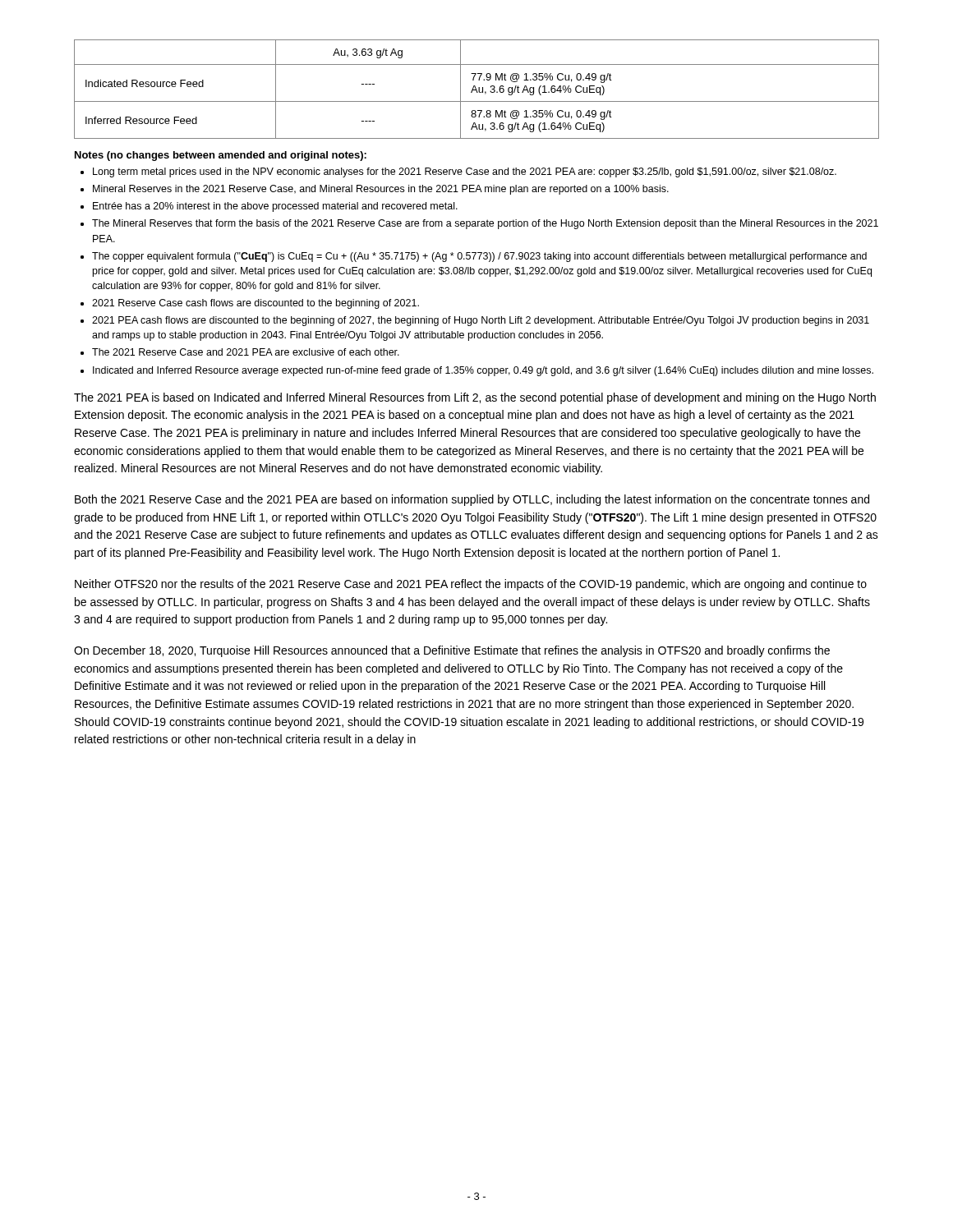953x1232 pixels.
Task: Navigate to the block starting "The Mineral Reserves"
Action: coord(486,231)
